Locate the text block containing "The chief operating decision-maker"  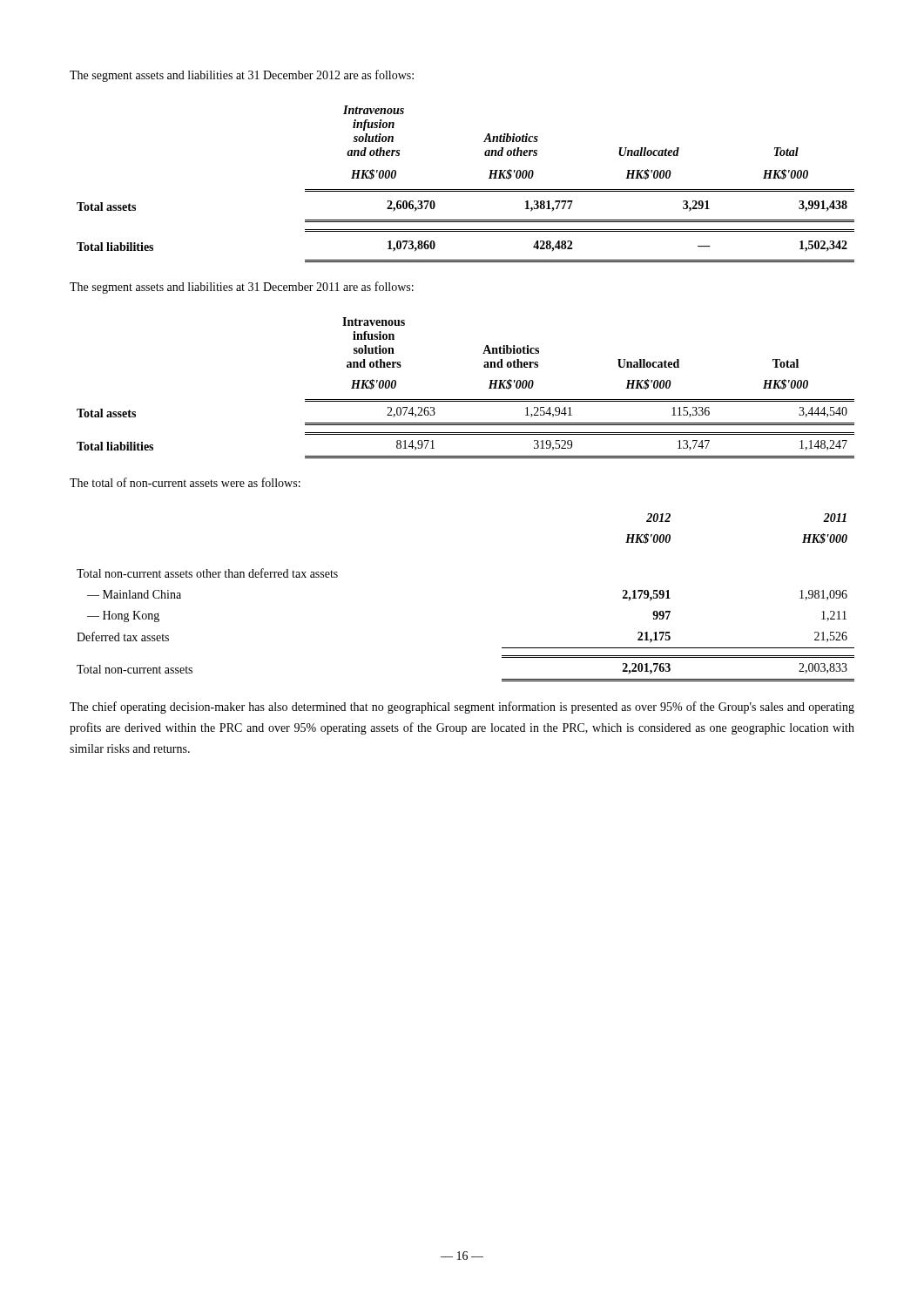[x=462, y=728]
